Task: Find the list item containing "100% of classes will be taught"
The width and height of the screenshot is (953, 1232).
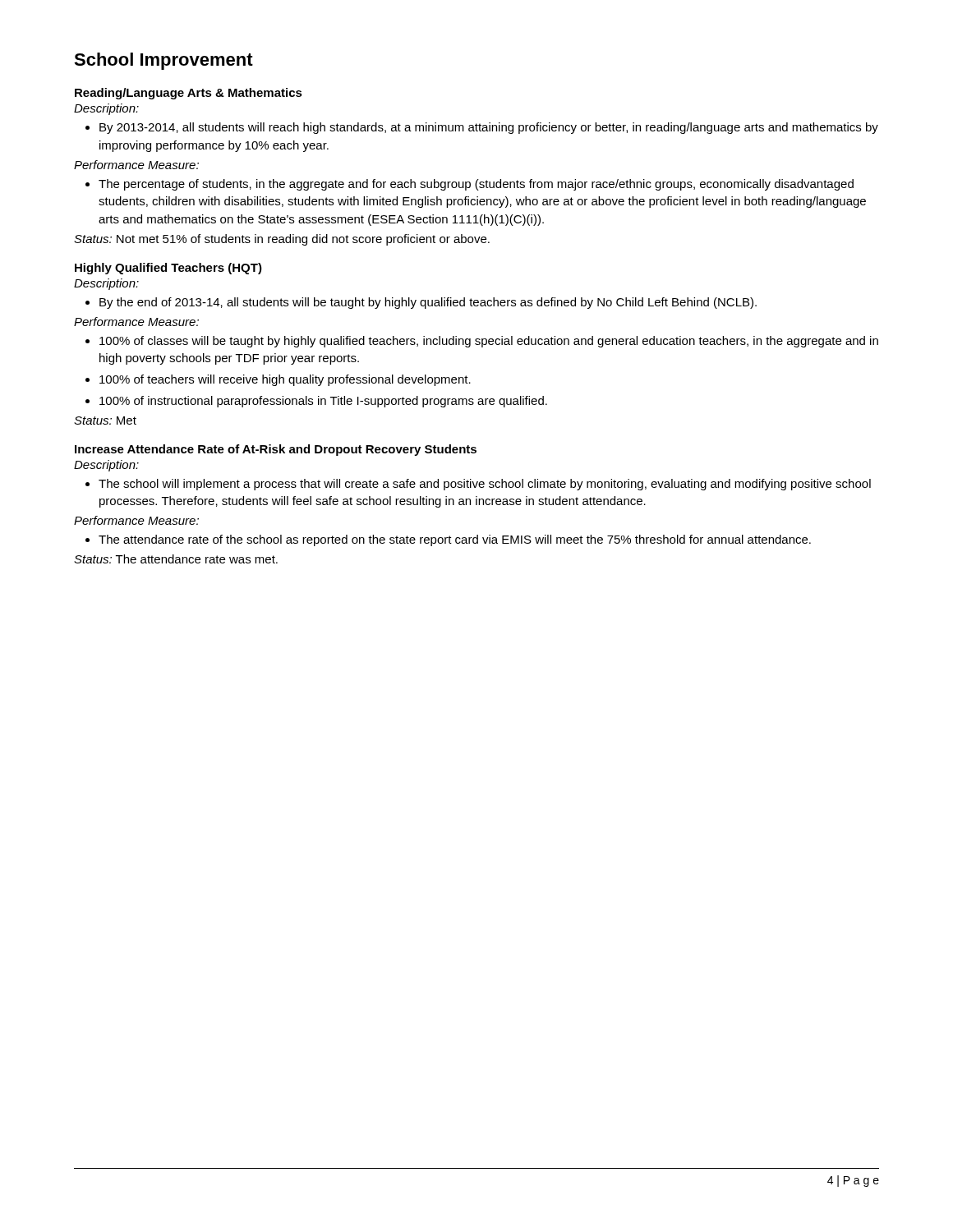Action: [476, 349]
